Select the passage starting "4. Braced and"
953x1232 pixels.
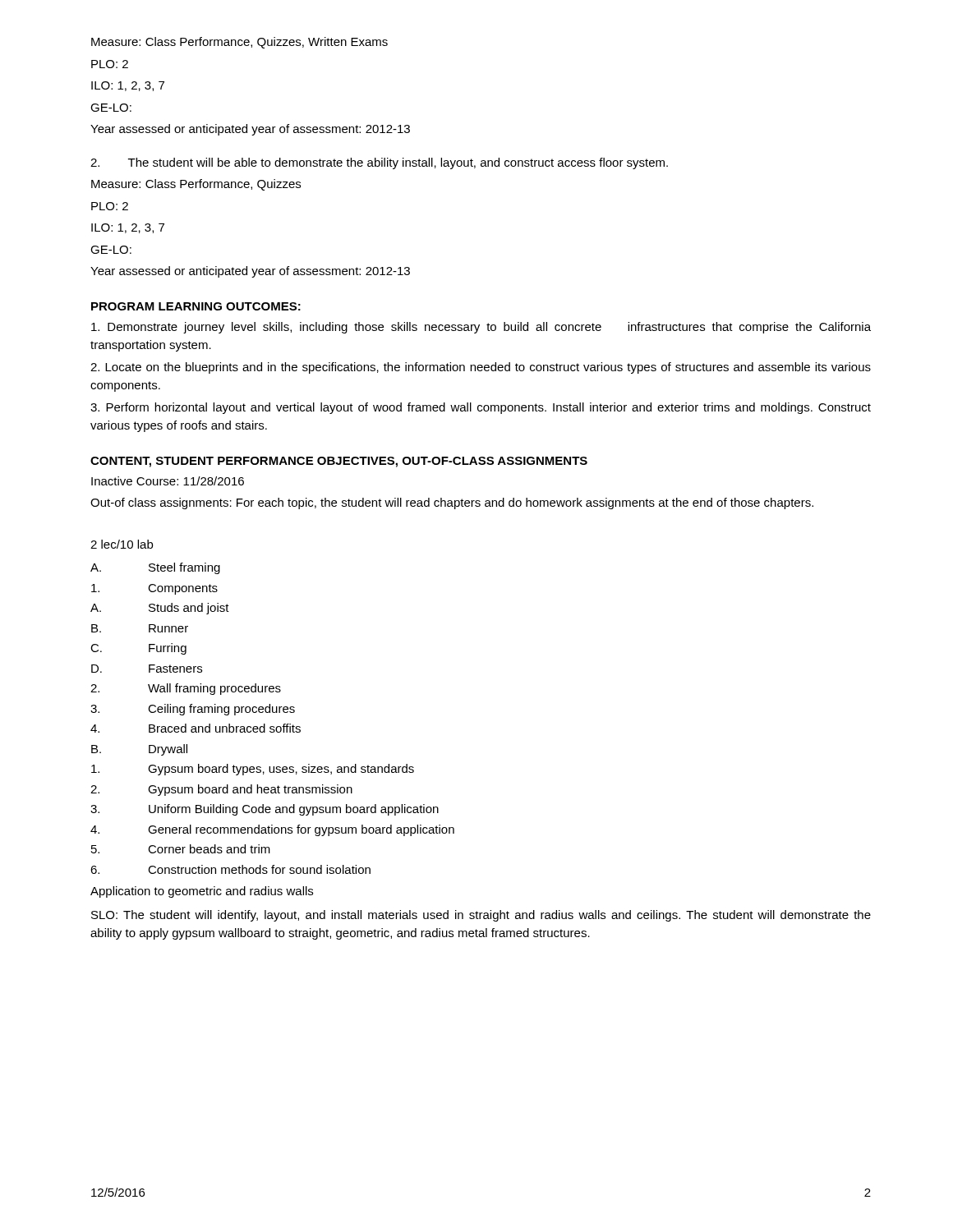(196, 728)
